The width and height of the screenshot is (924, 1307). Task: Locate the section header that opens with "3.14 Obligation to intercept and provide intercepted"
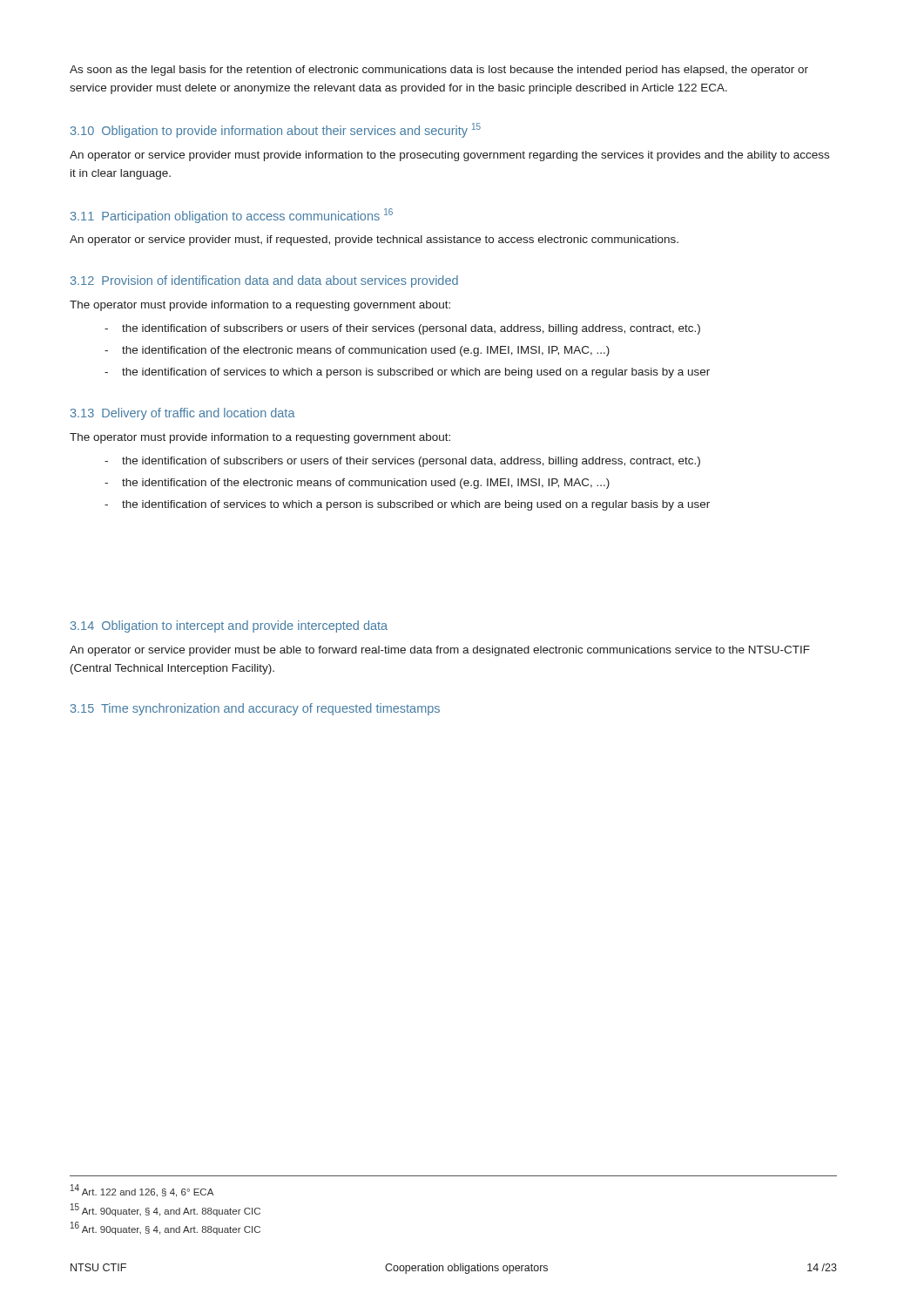click(229, 625)
